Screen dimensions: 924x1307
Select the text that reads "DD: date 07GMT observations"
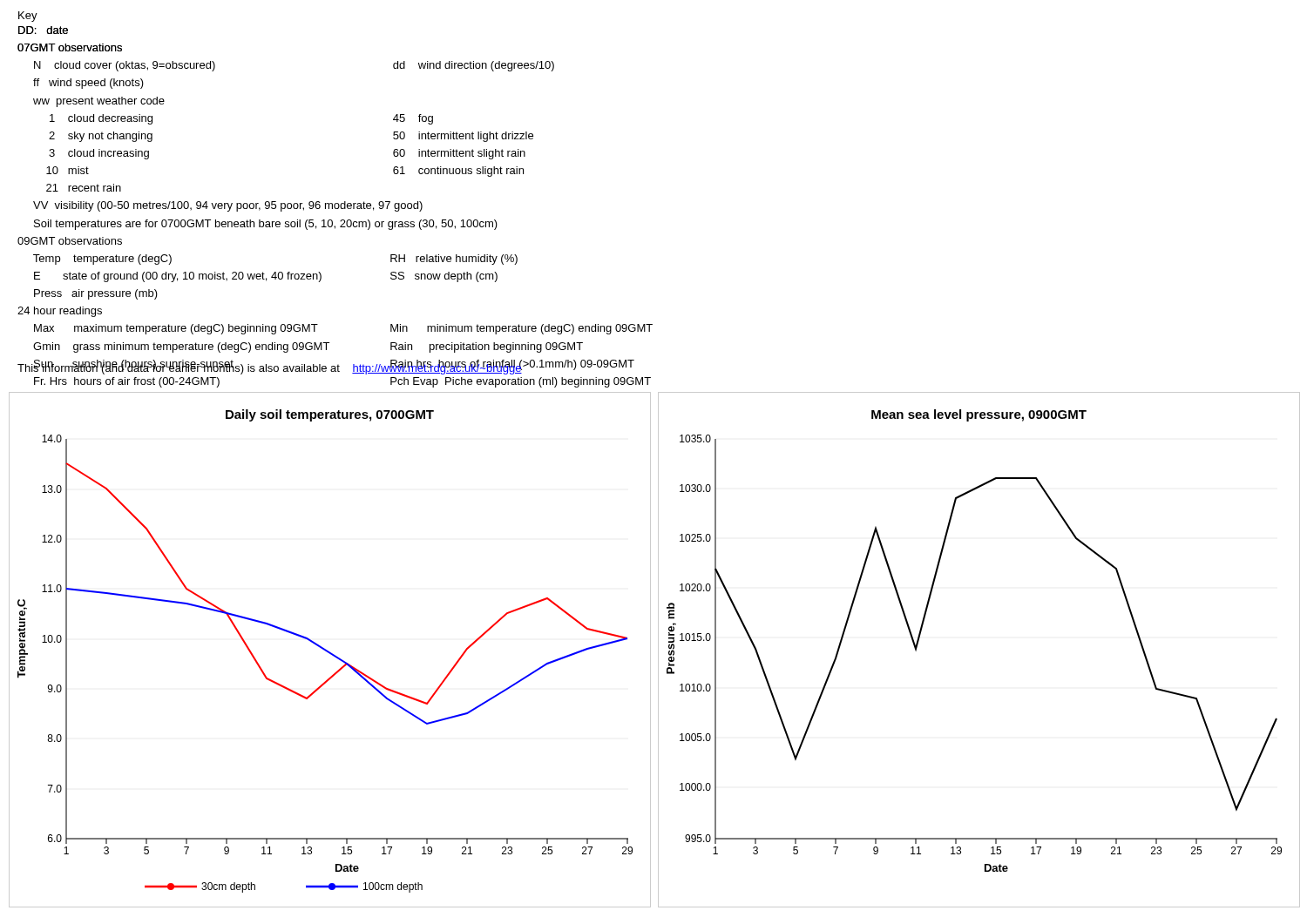coord(70,39)
